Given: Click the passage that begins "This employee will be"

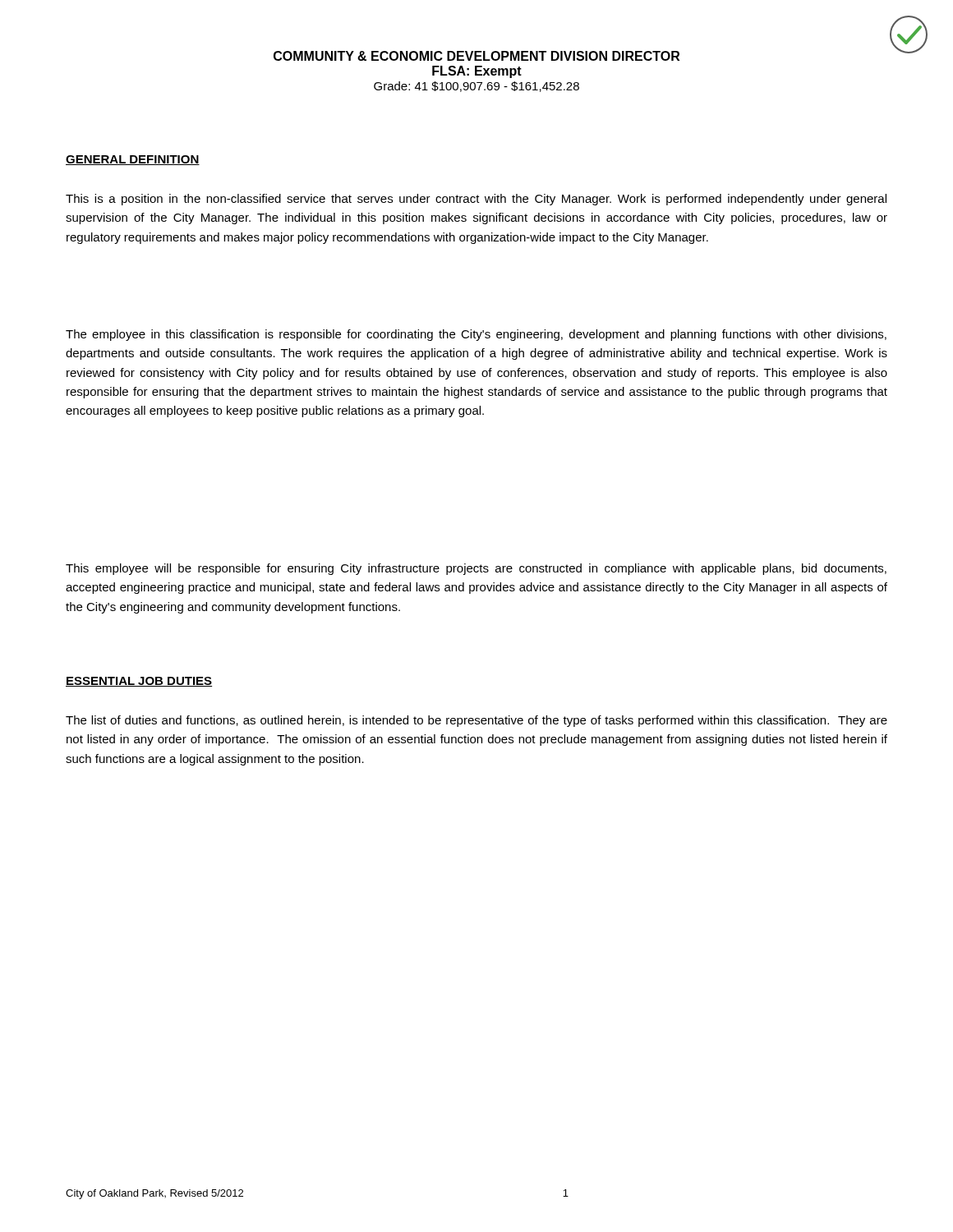Looking at the screenshot, I should [x=476, y=587].
